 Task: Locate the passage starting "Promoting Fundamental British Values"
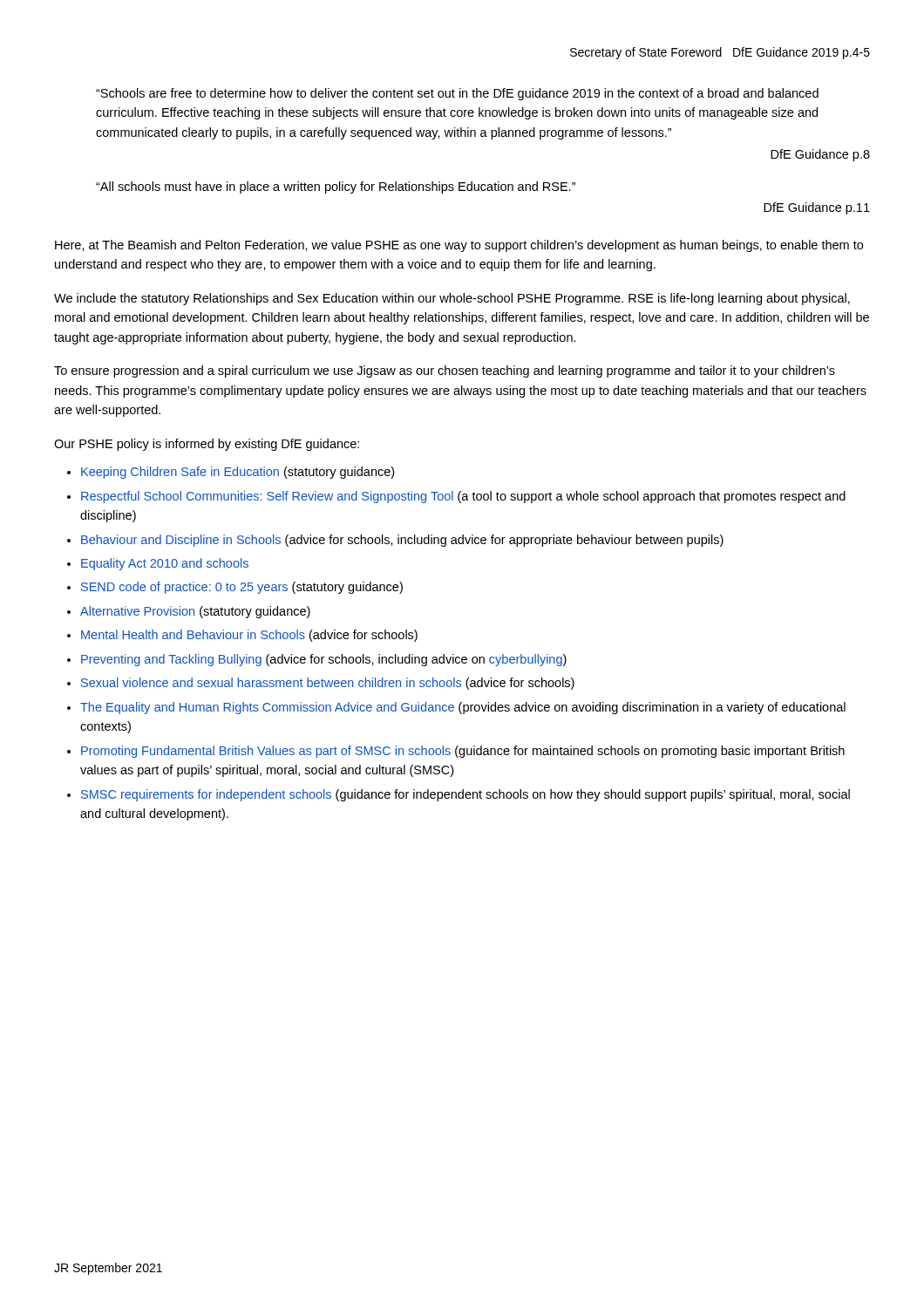coord(463,760)
